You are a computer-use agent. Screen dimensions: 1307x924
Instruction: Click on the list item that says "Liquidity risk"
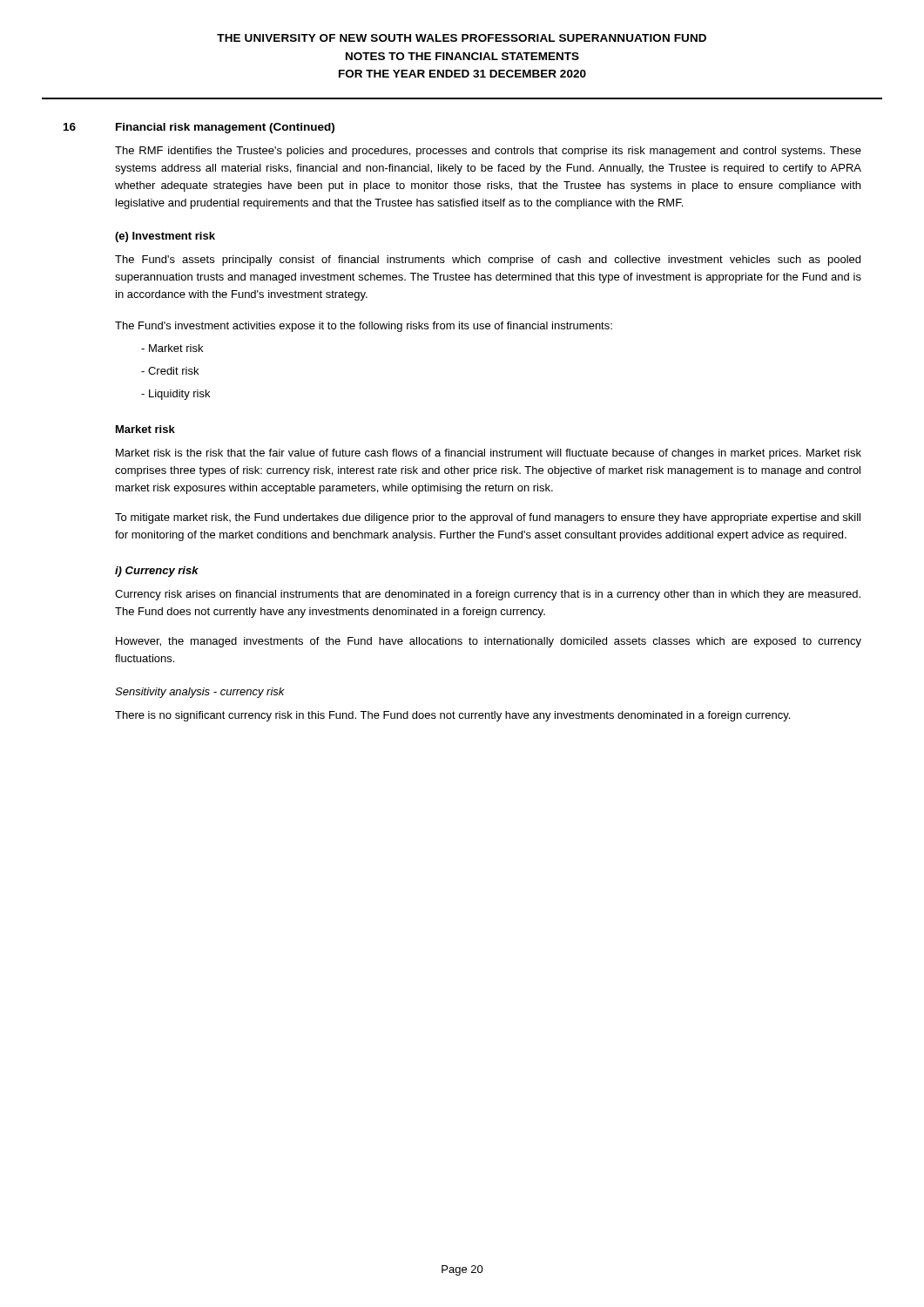coord(176,393)
